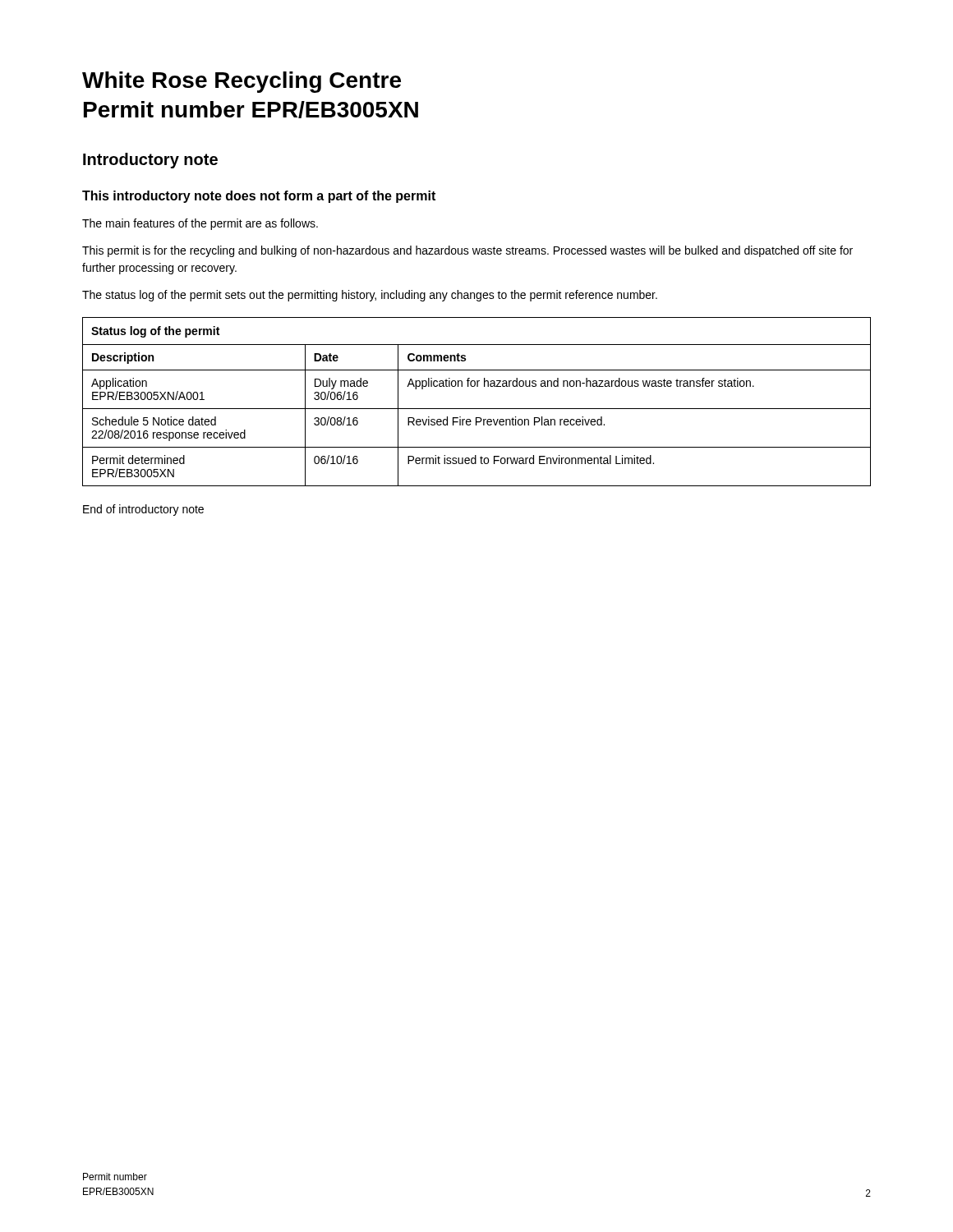Select the title containing "White Rose Recycling"
The image size is (953, 1232).
(242, 82)
